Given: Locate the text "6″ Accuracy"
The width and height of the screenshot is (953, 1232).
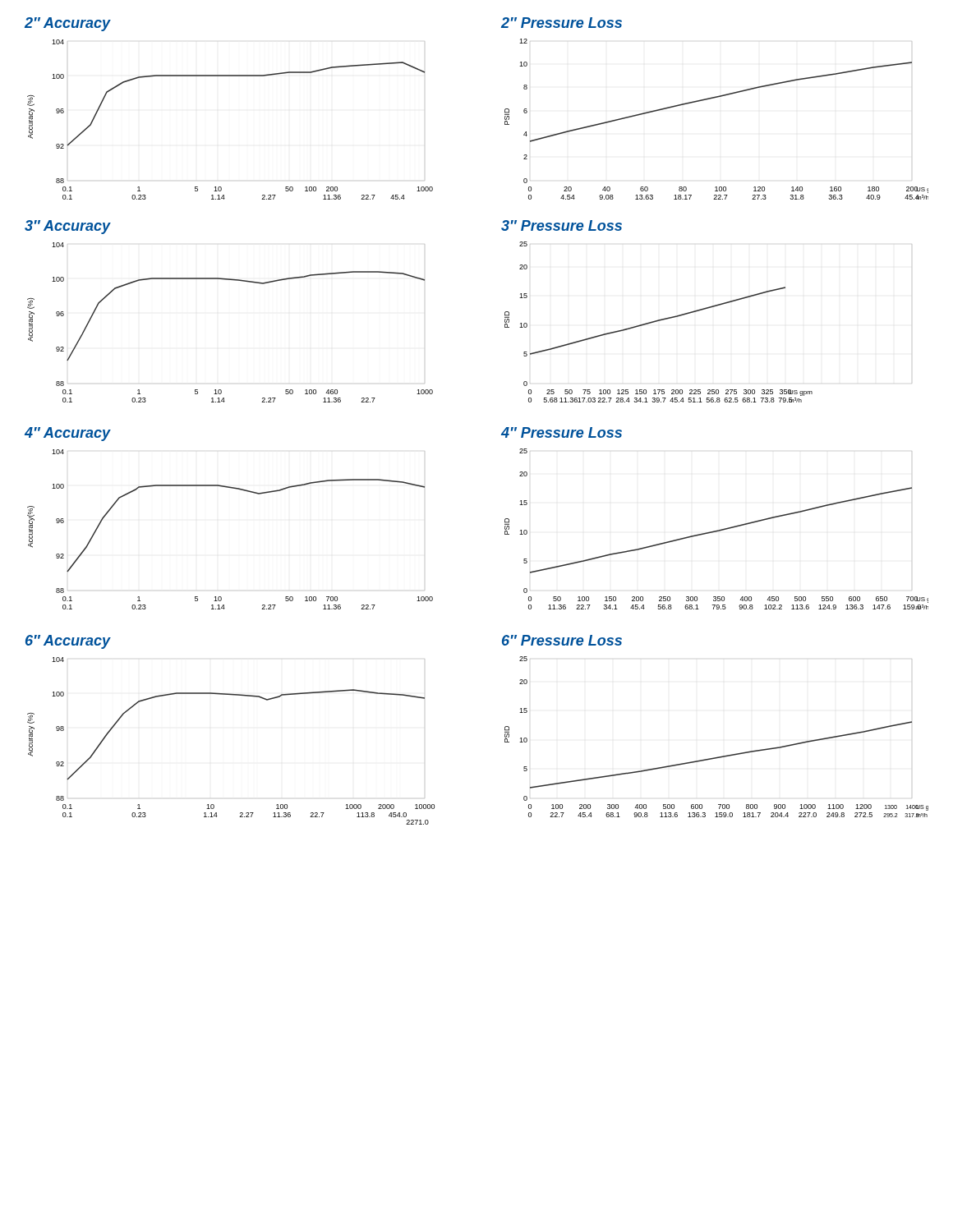Looking at the screenshot, I should (x=67, y=641).
